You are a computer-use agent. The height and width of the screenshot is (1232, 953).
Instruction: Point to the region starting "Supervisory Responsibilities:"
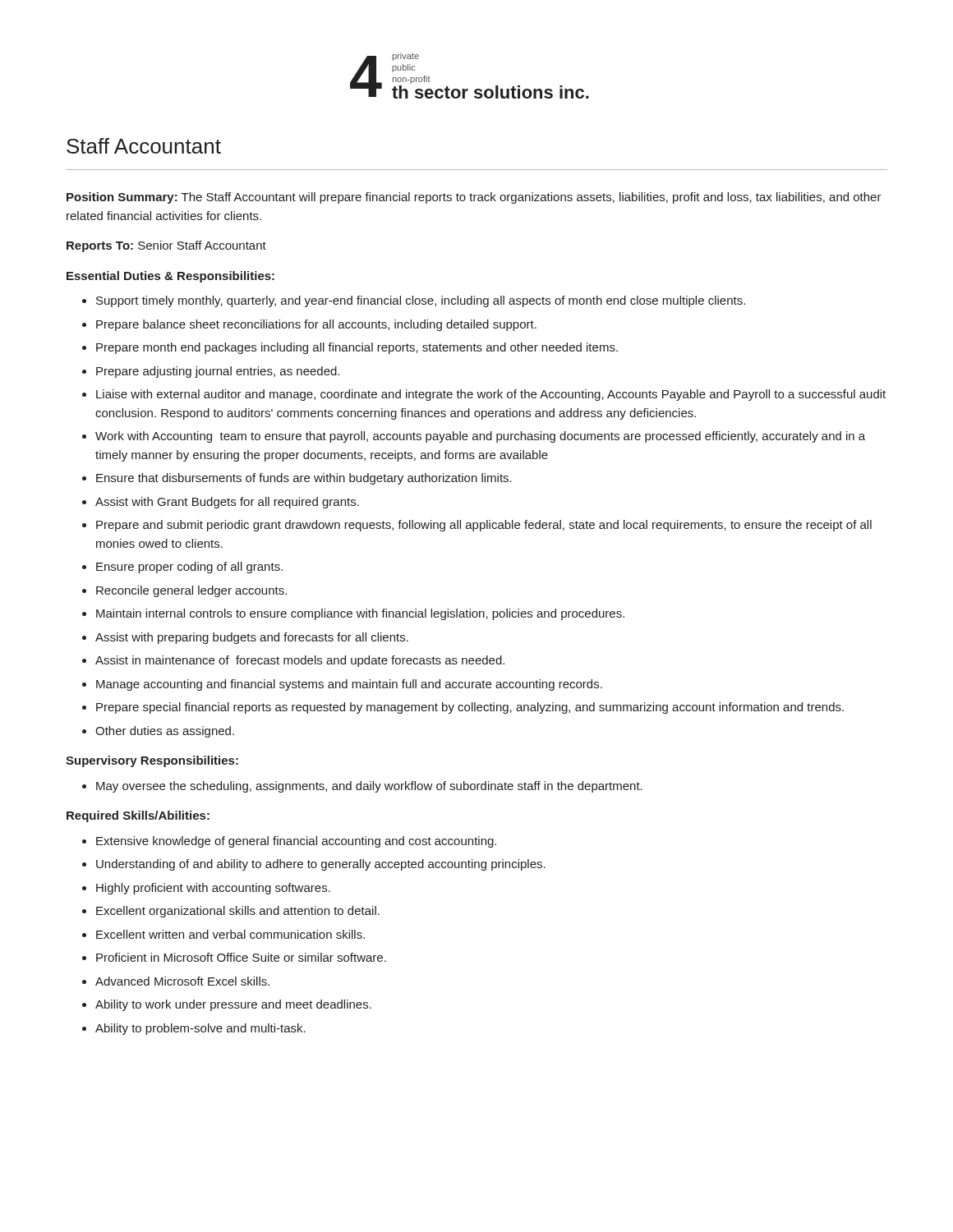(x=152, y=760)
